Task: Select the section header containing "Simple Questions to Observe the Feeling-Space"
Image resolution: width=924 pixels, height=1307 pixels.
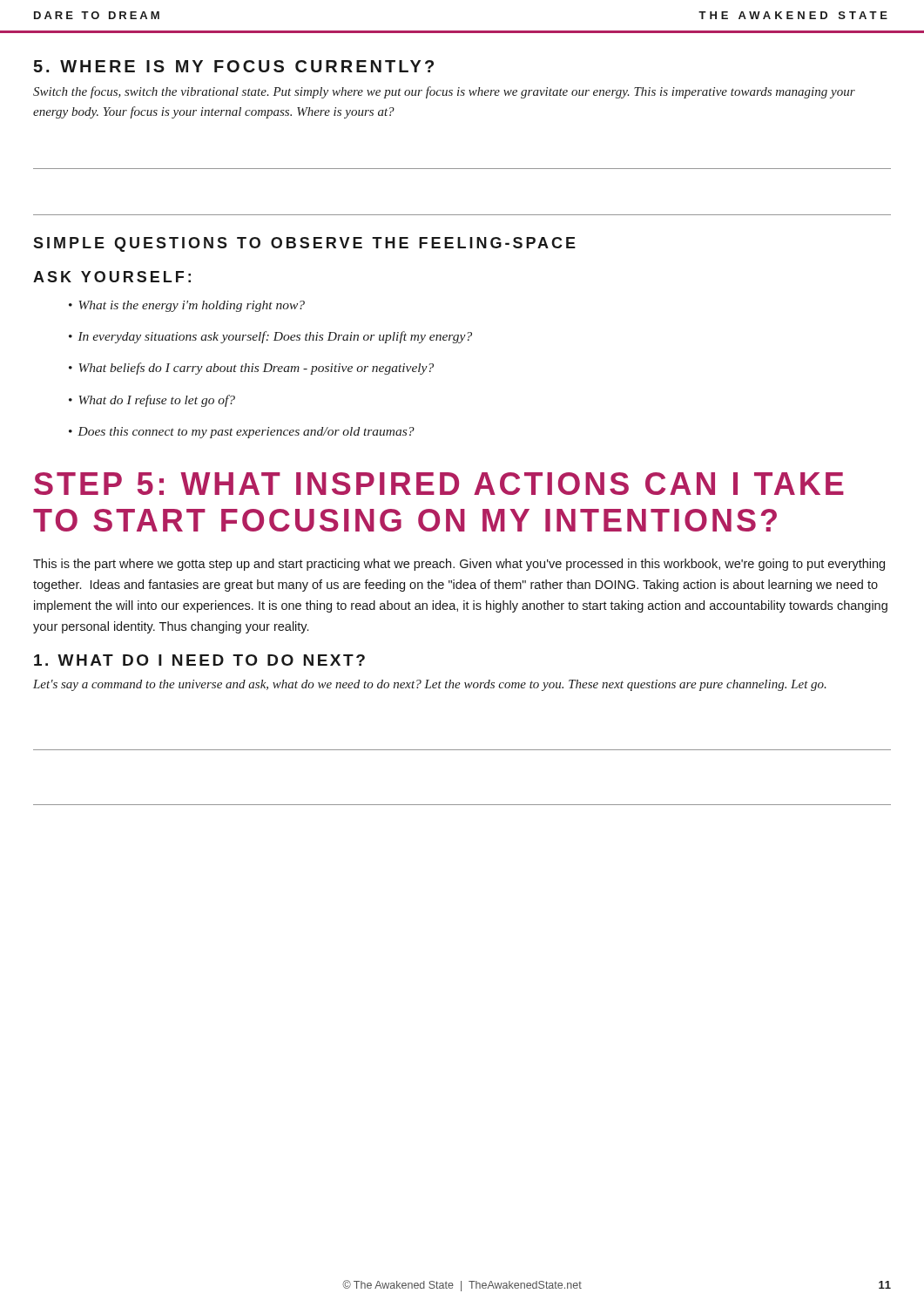Action: [306, 243]
